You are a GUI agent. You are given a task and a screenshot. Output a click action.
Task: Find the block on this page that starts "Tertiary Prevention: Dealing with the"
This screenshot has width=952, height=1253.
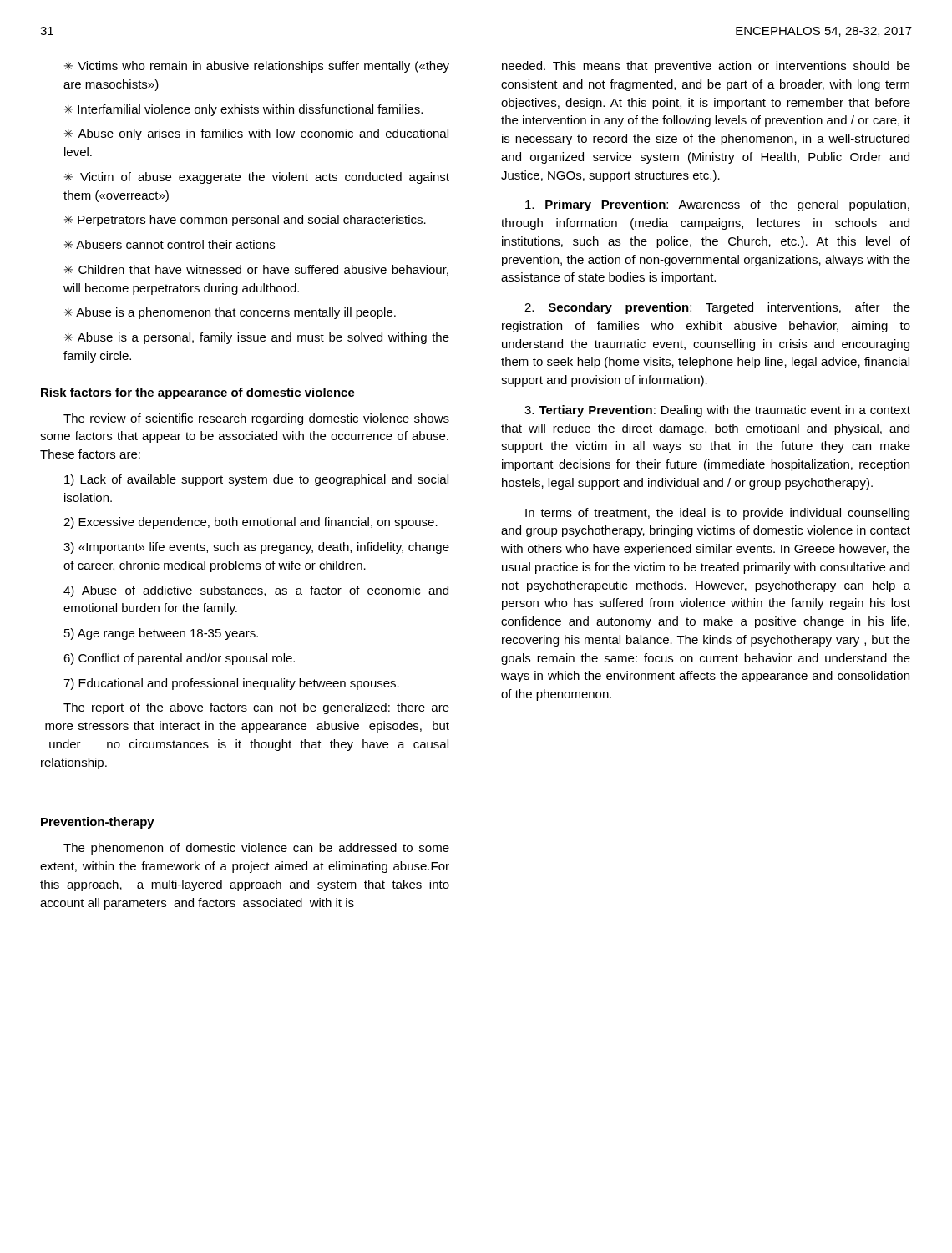(706, 446)
